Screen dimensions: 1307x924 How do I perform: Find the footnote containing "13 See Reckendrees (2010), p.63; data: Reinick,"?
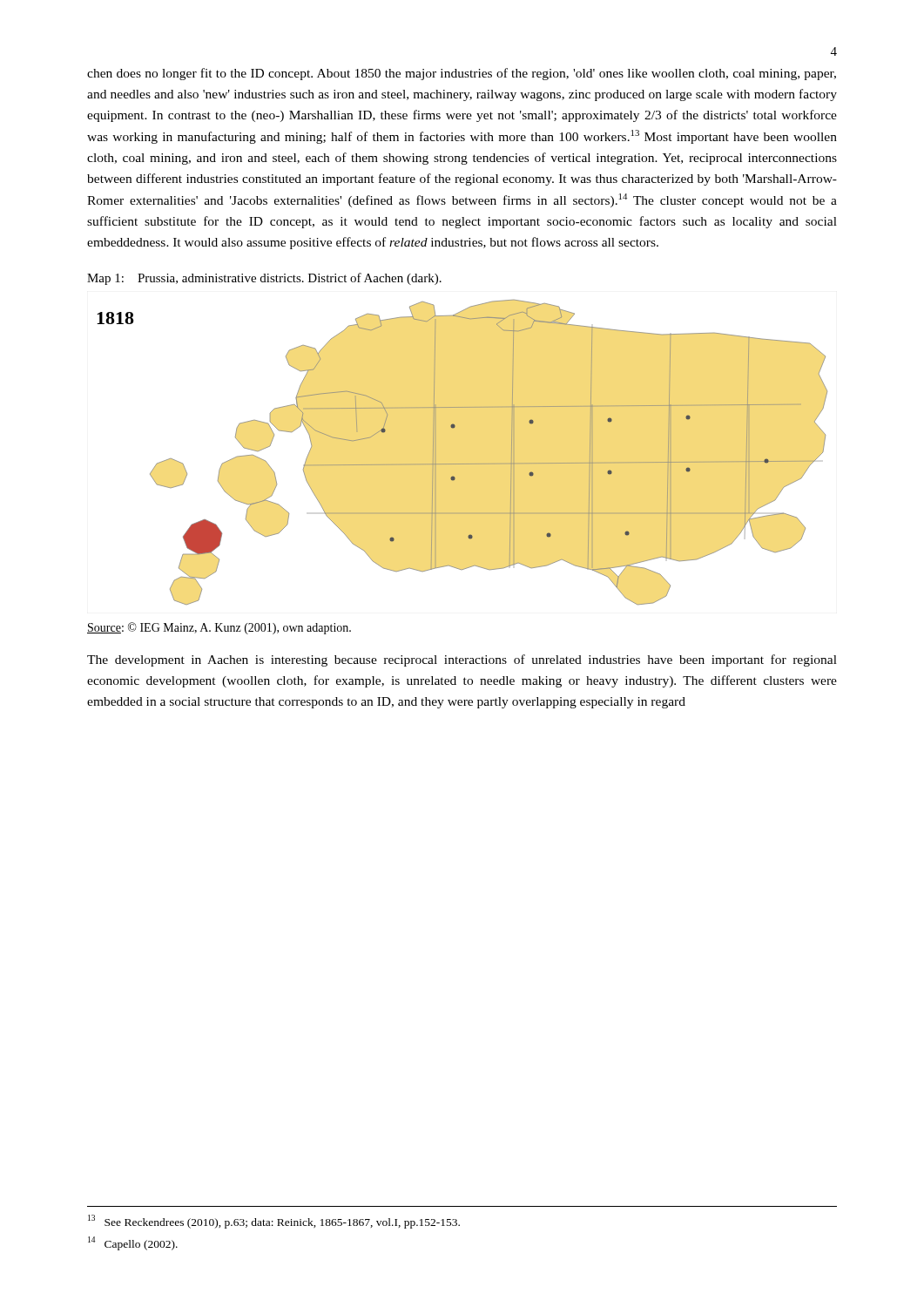coord(274,1221)
